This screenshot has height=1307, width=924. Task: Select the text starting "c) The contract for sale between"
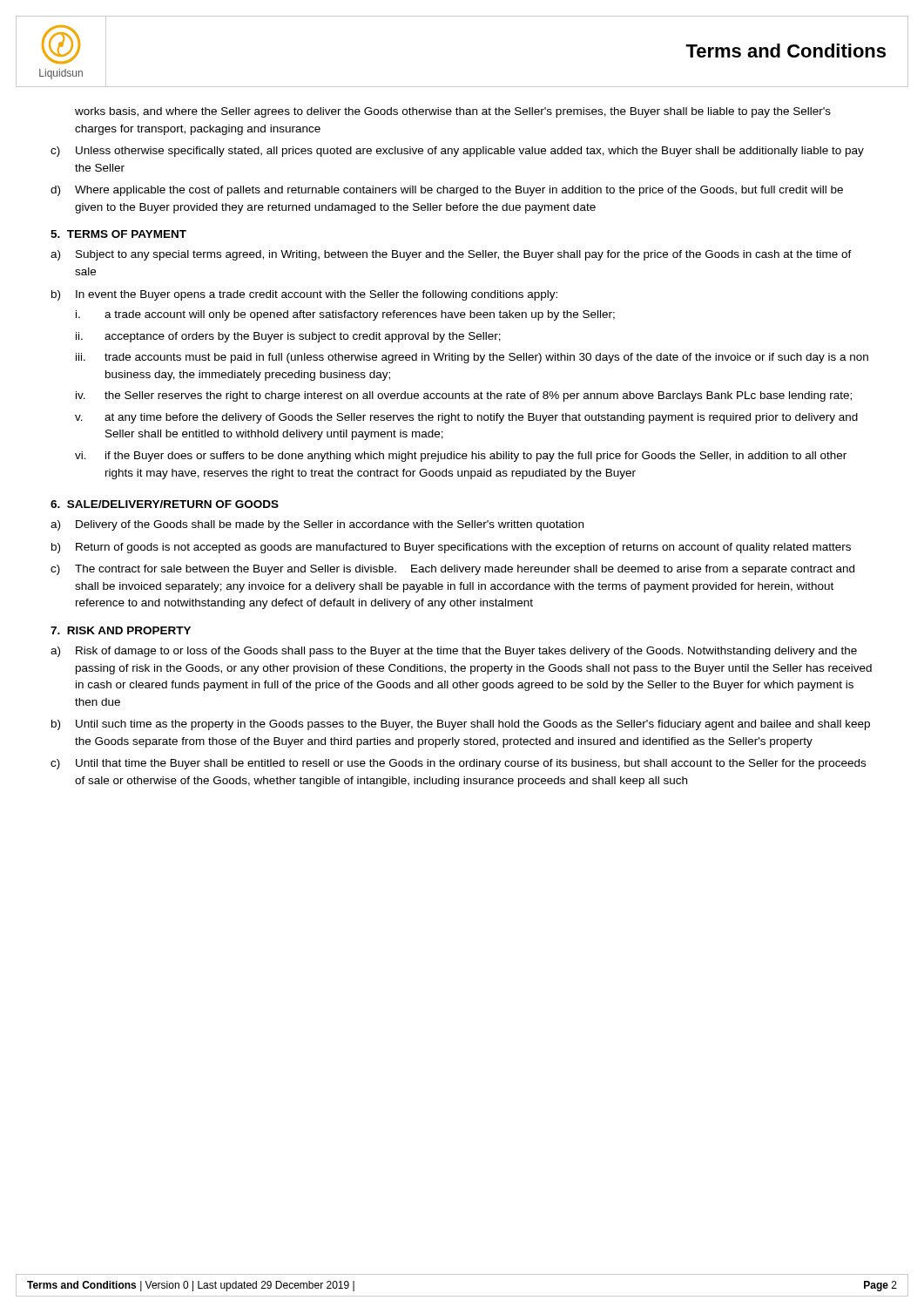[462, 586]
